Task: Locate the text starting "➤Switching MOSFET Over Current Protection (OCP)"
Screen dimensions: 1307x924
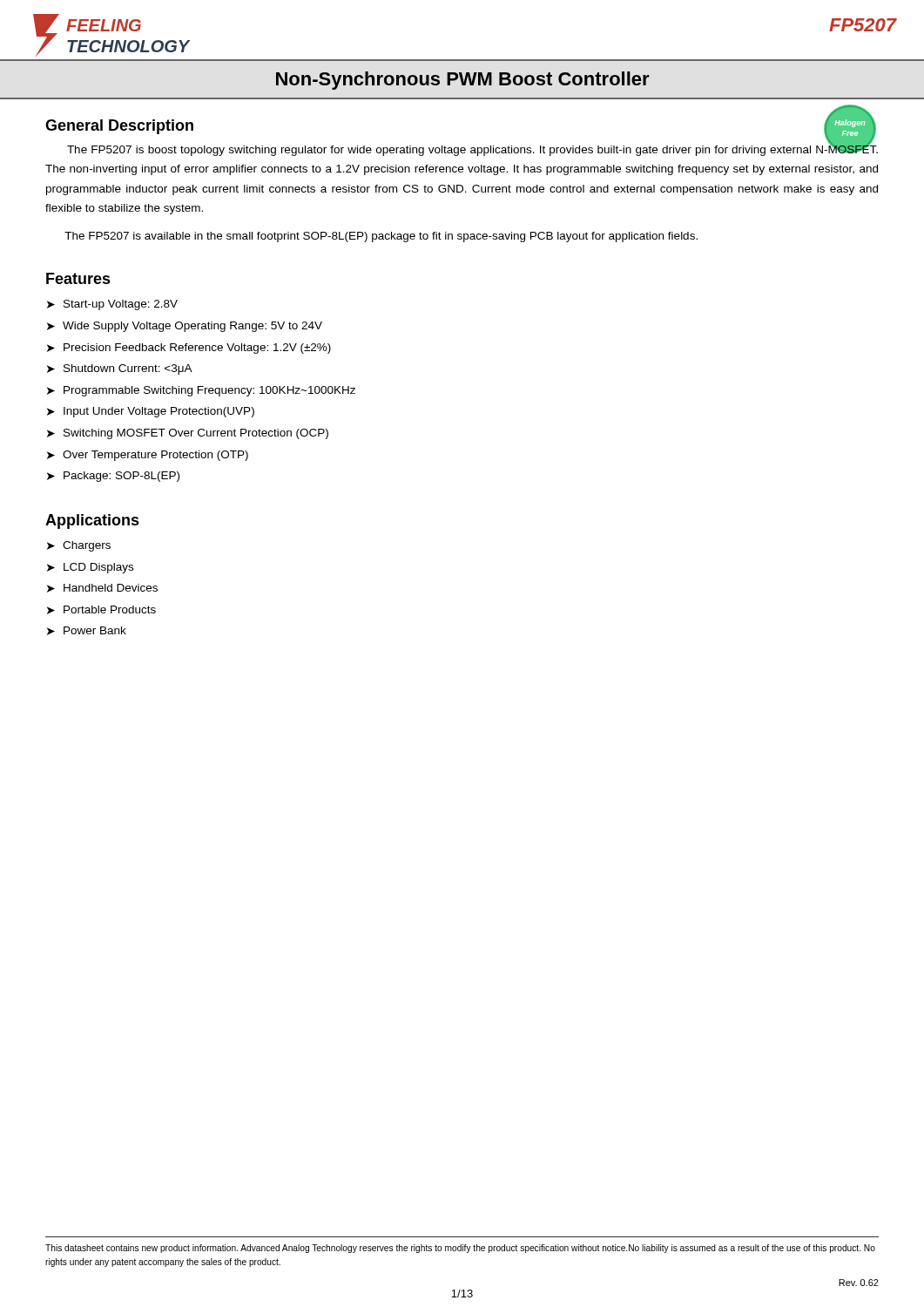Action: click(187, 433)
